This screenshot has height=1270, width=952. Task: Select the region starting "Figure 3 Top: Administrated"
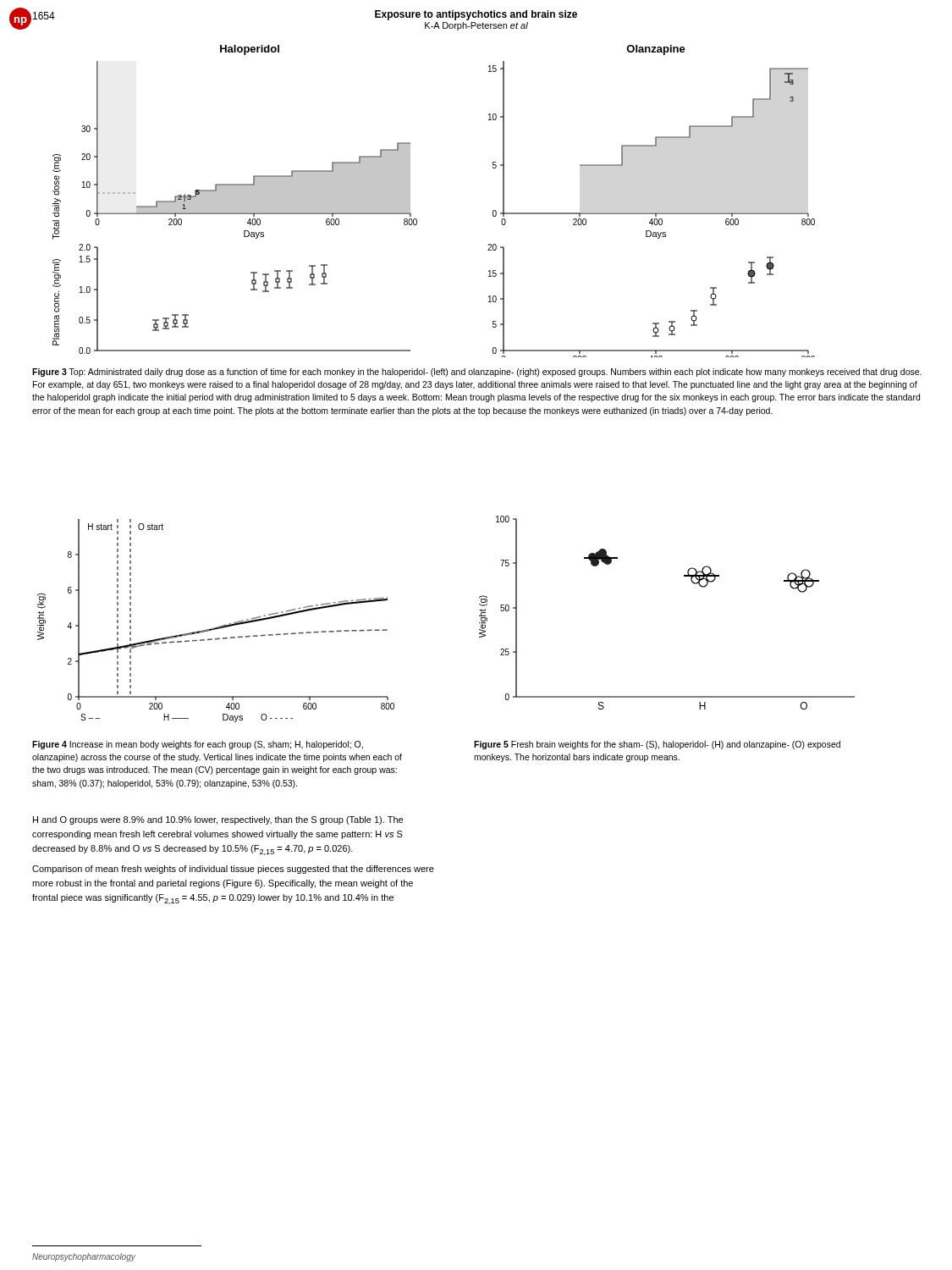[x=477, y=391]
